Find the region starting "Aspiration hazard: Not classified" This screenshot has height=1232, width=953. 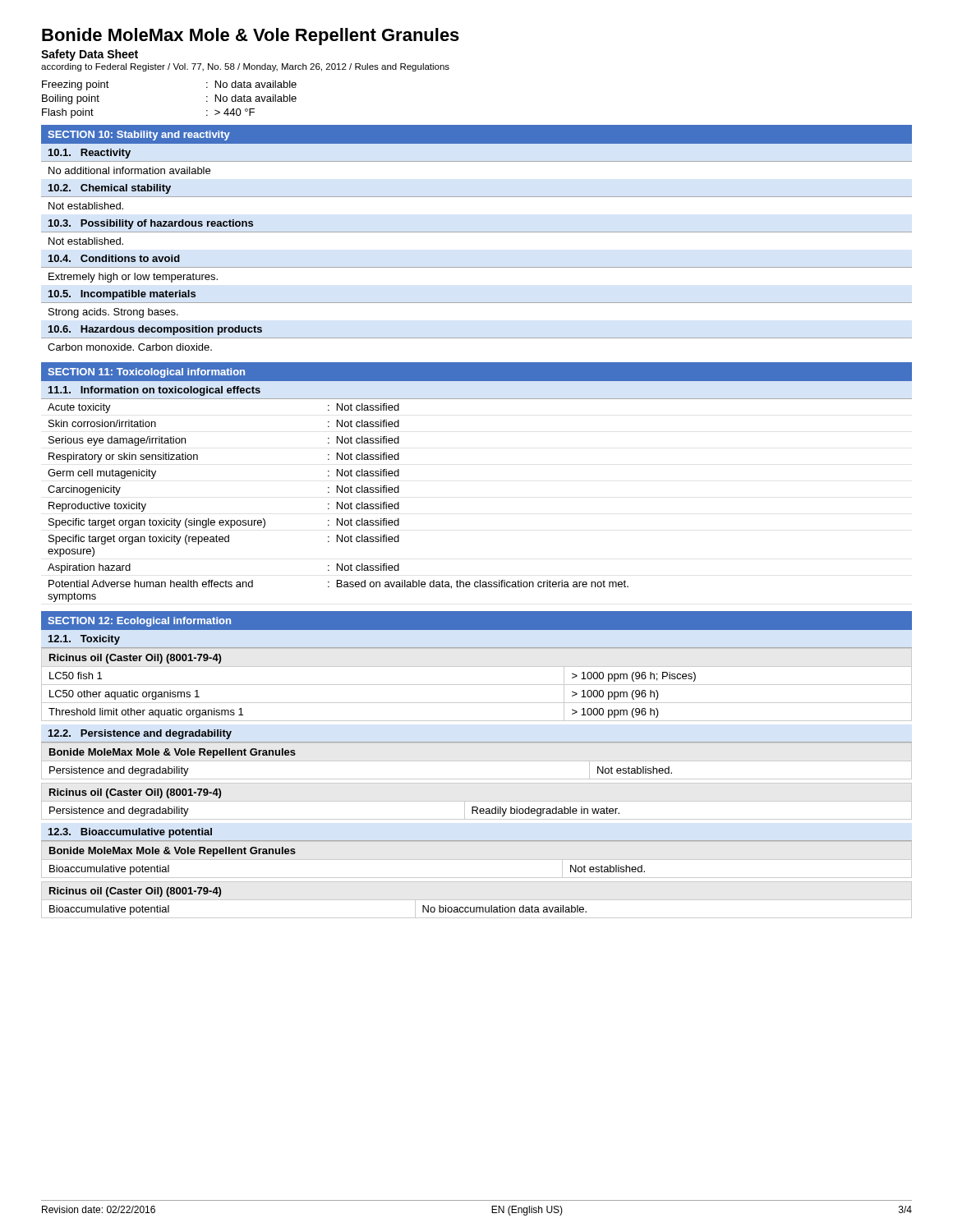(87, 568)
